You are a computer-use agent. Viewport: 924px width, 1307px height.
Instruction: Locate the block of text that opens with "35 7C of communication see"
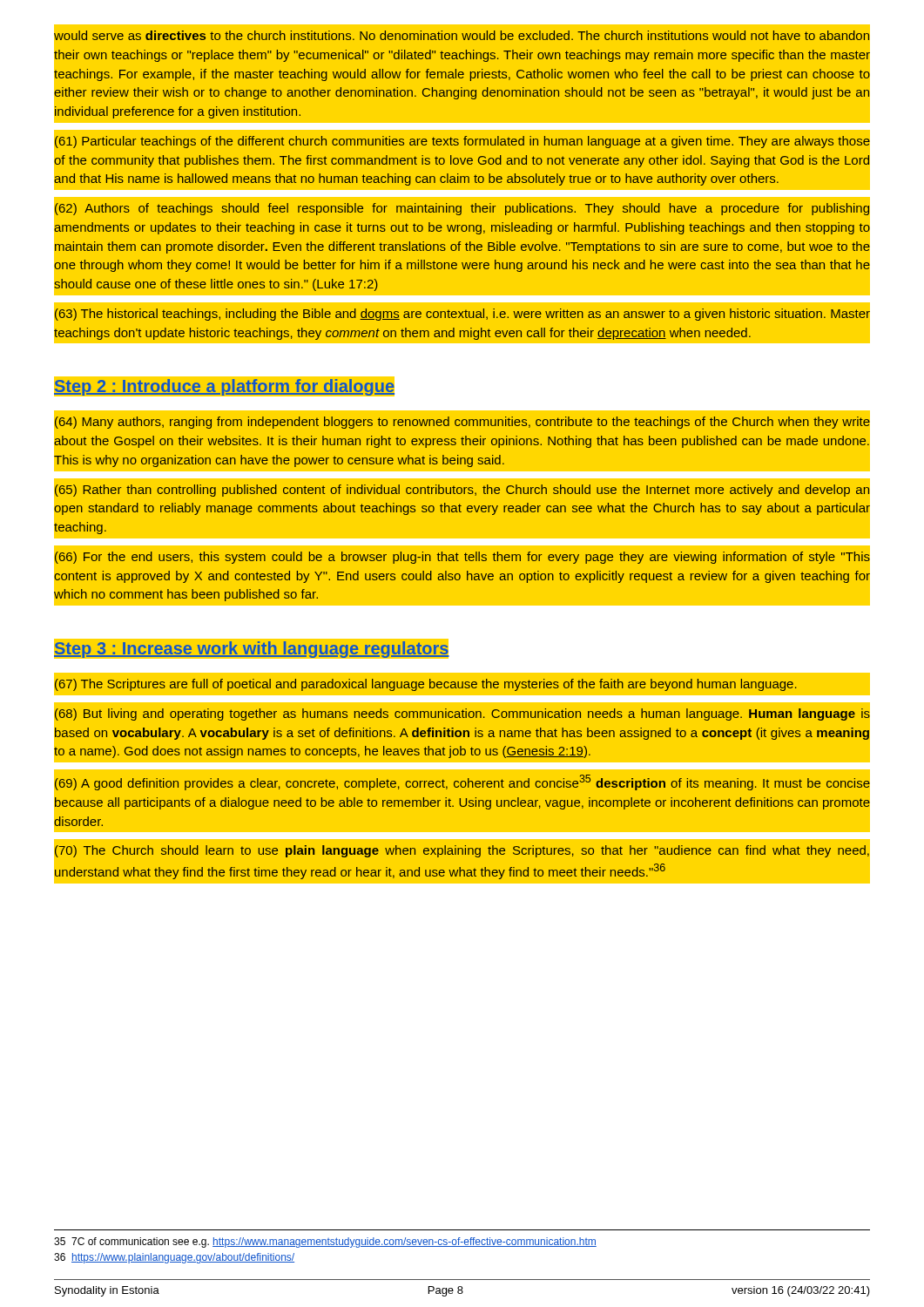pos(462,1249)
